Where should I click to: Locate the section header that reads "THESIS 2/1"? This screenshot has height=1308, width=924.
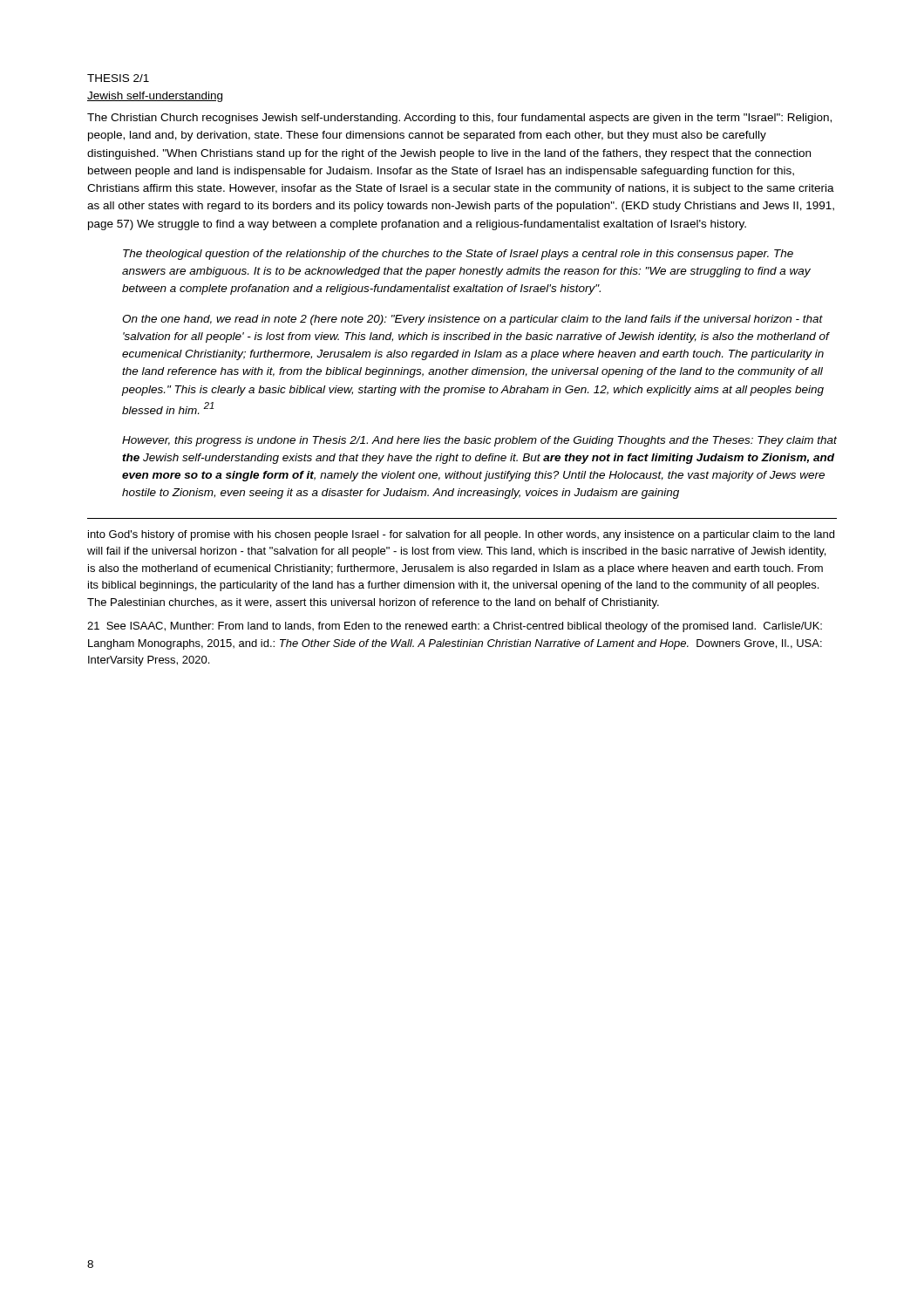point(118,78)
